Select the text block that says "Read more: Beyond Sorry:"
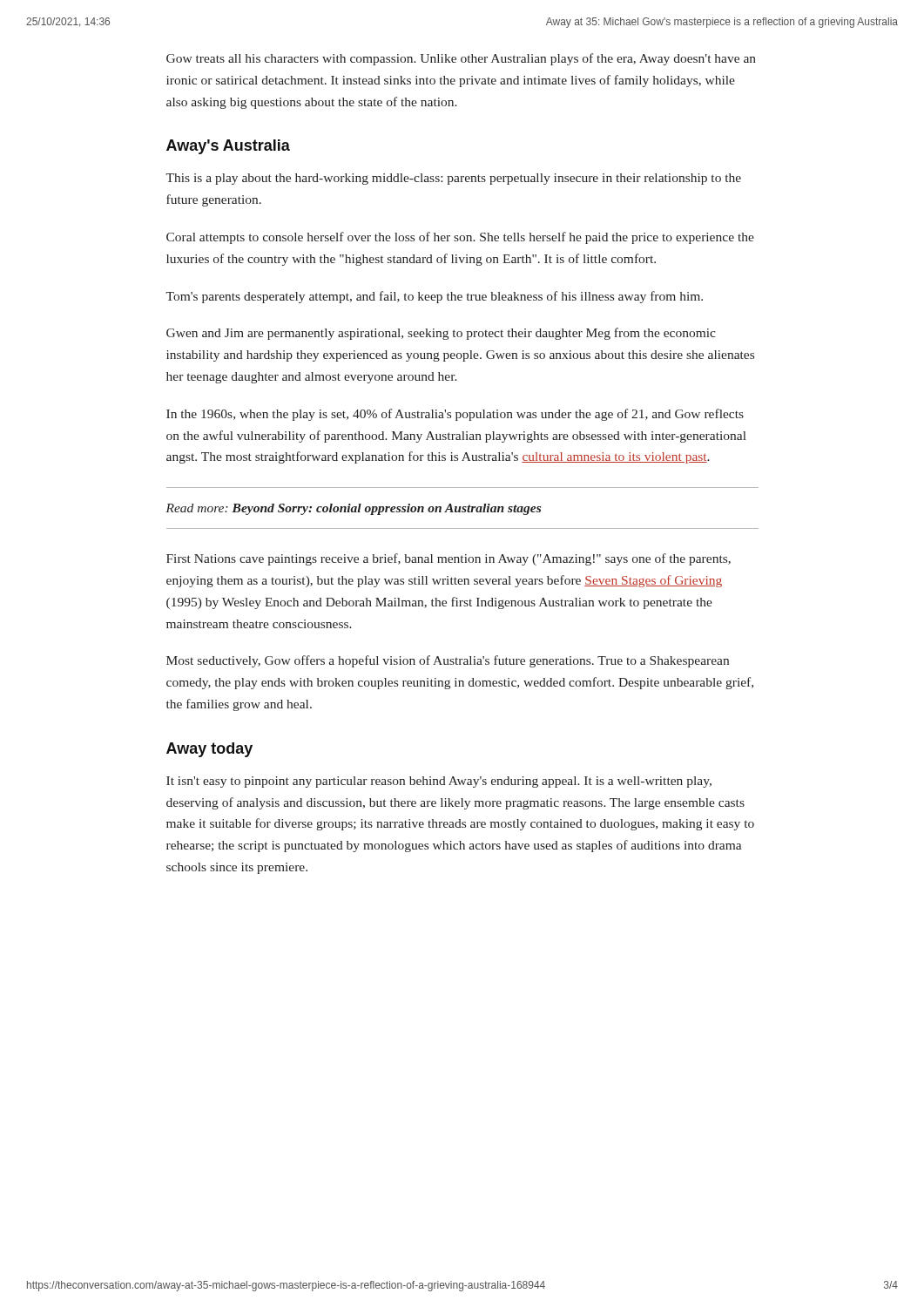 click(x=354, y=508)
